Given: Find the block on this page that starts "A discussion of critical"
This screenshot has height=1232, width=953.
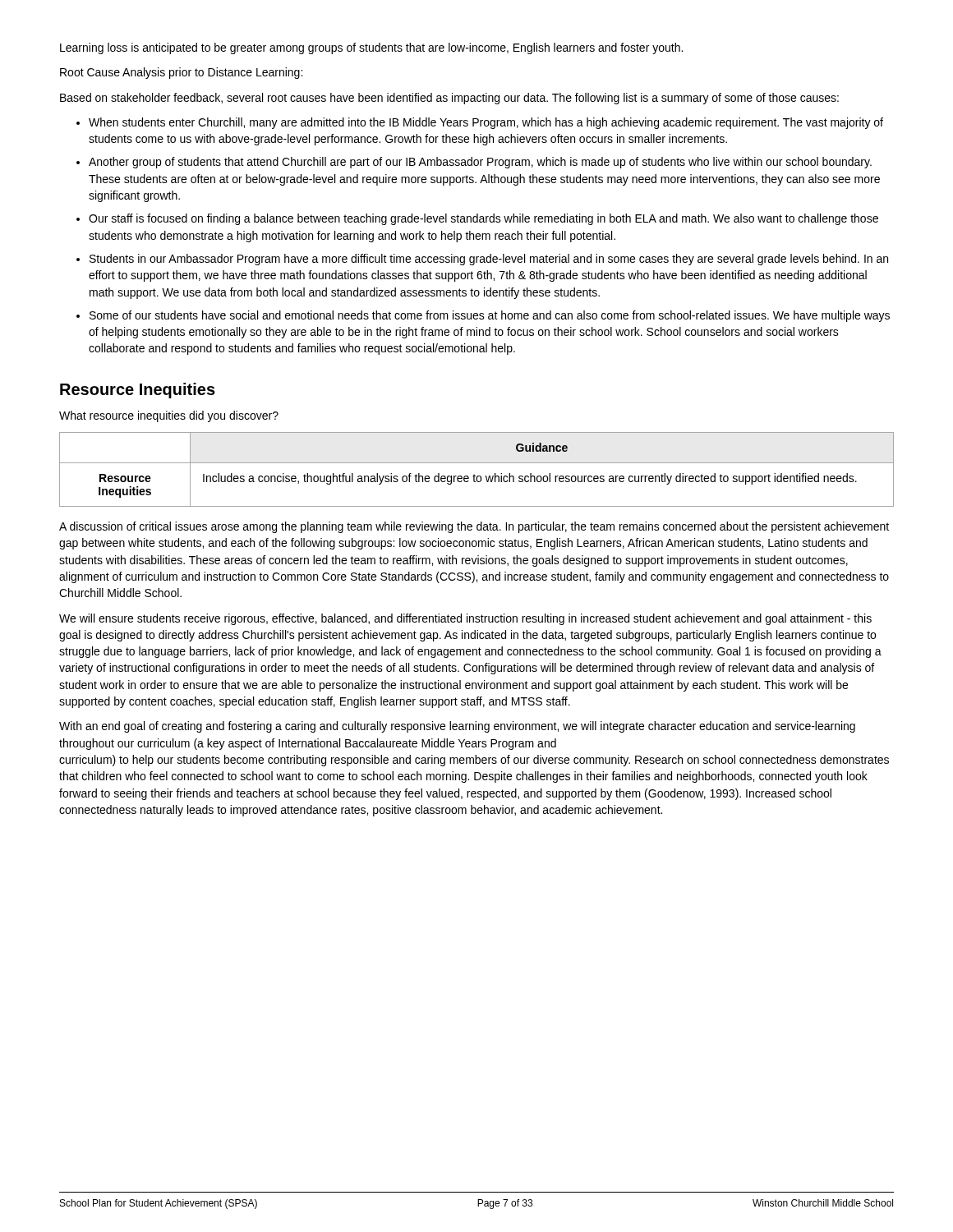Looking at the screenshot, I should 474,560.
